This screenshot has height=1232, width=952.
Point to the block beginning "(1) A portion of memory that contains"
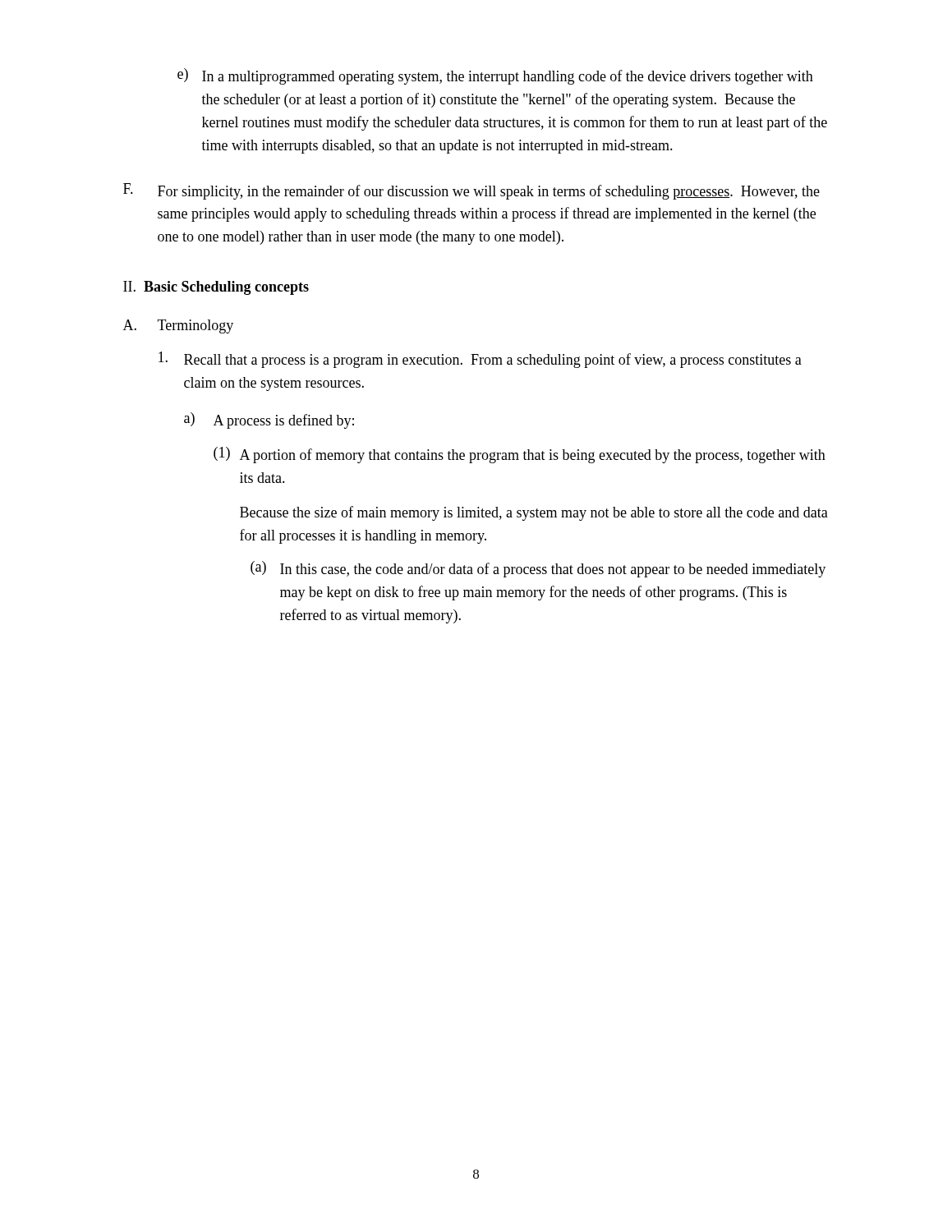pyautogui.click(x=521, y=467)
